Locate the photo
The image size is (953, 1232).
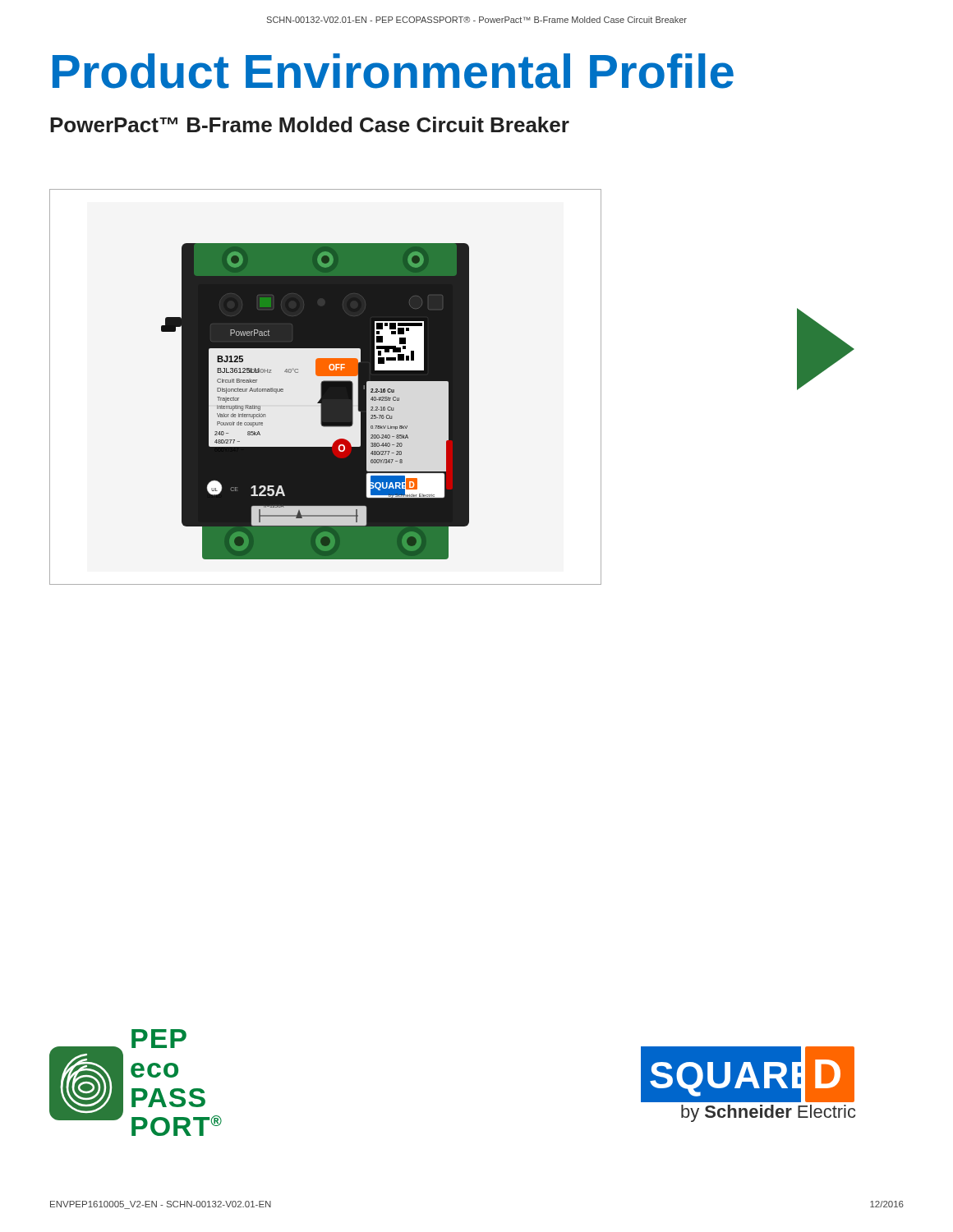(x=325, y=387)
